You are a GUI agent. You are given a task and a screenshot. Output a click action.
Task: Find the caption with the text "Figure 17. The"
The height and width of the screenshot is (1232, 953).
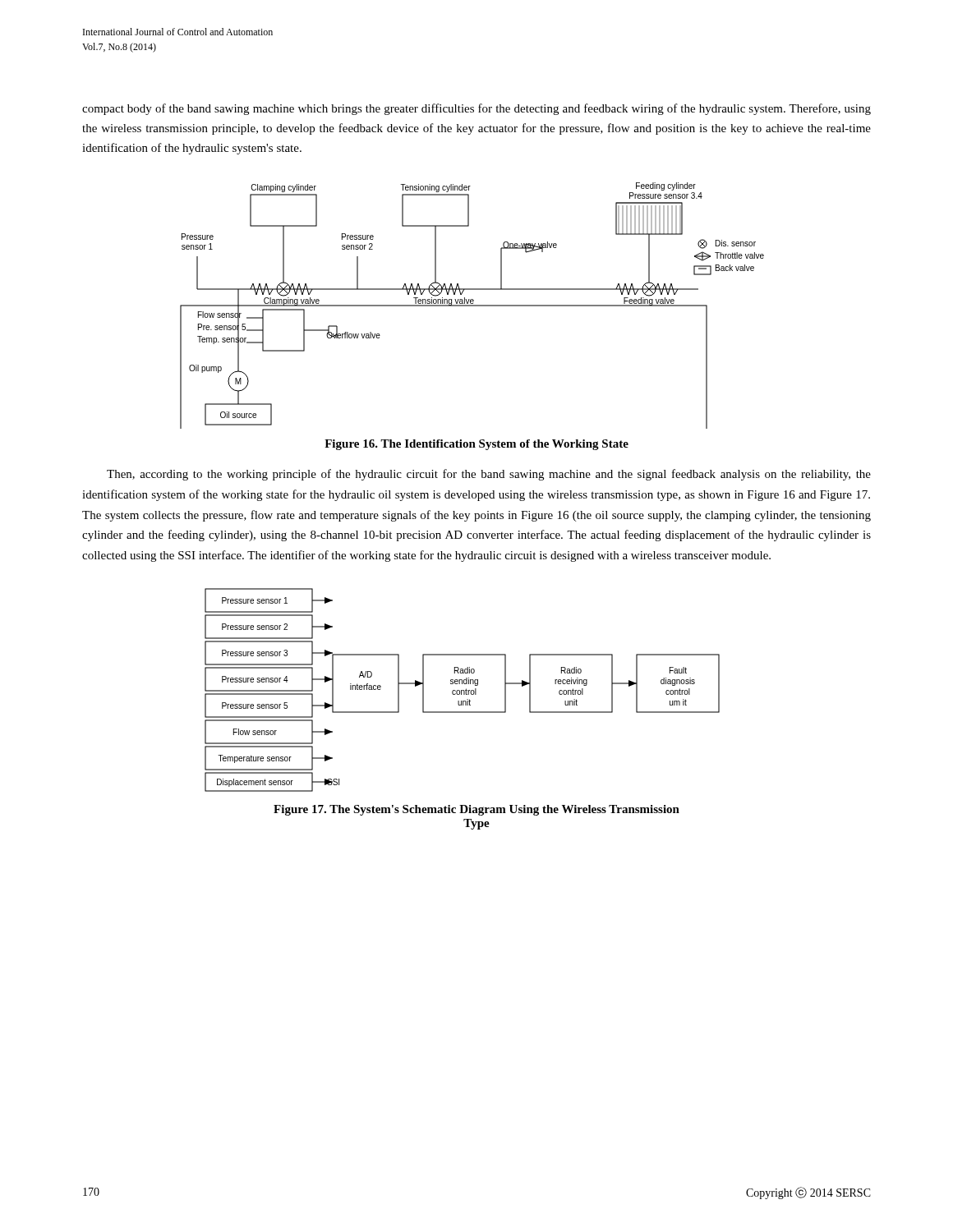476,816
